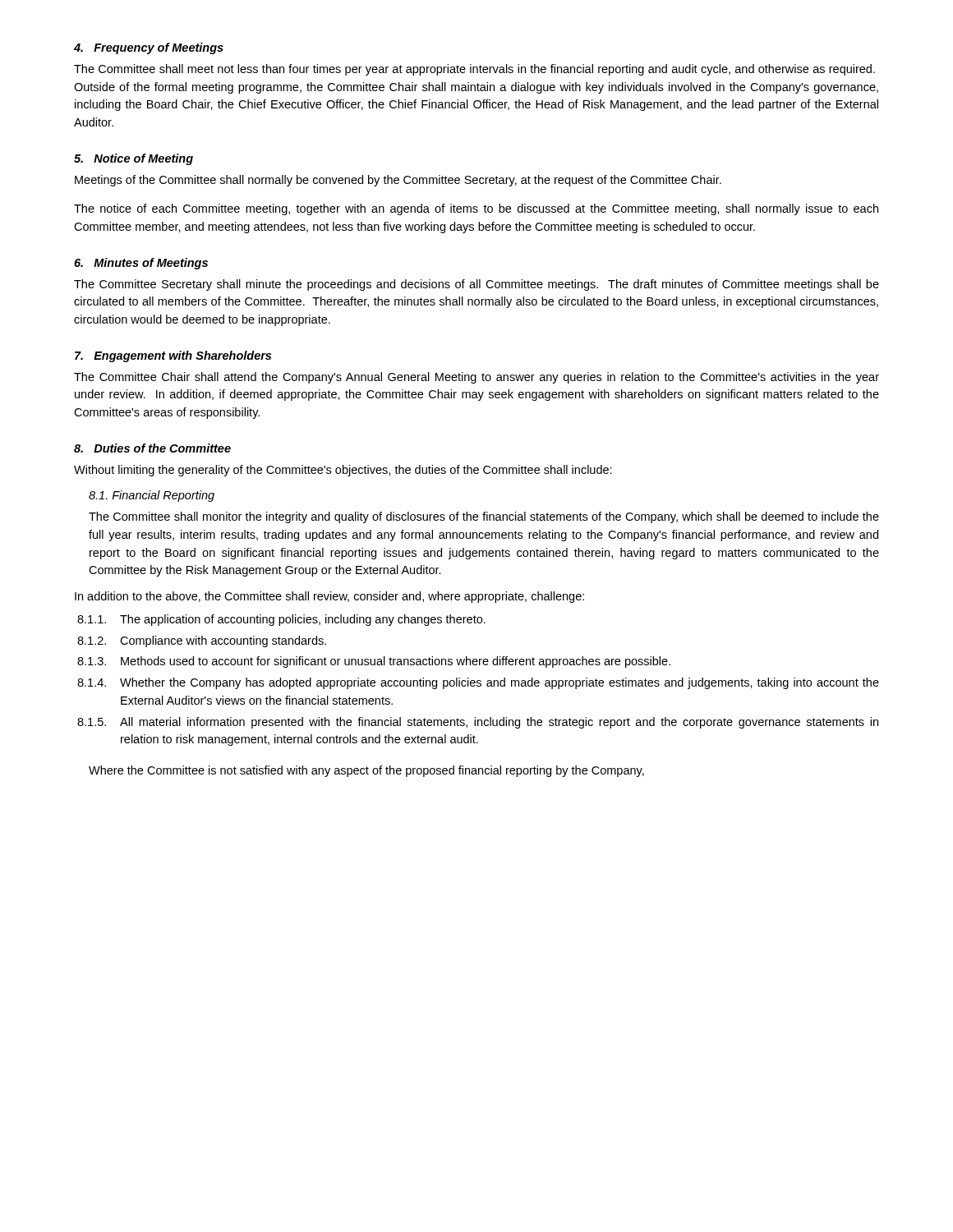Locate the region starting "8.1. Financial Reporting"
Image resolution: width=953 pixels, height=1232 pixels.
point(152,495)
